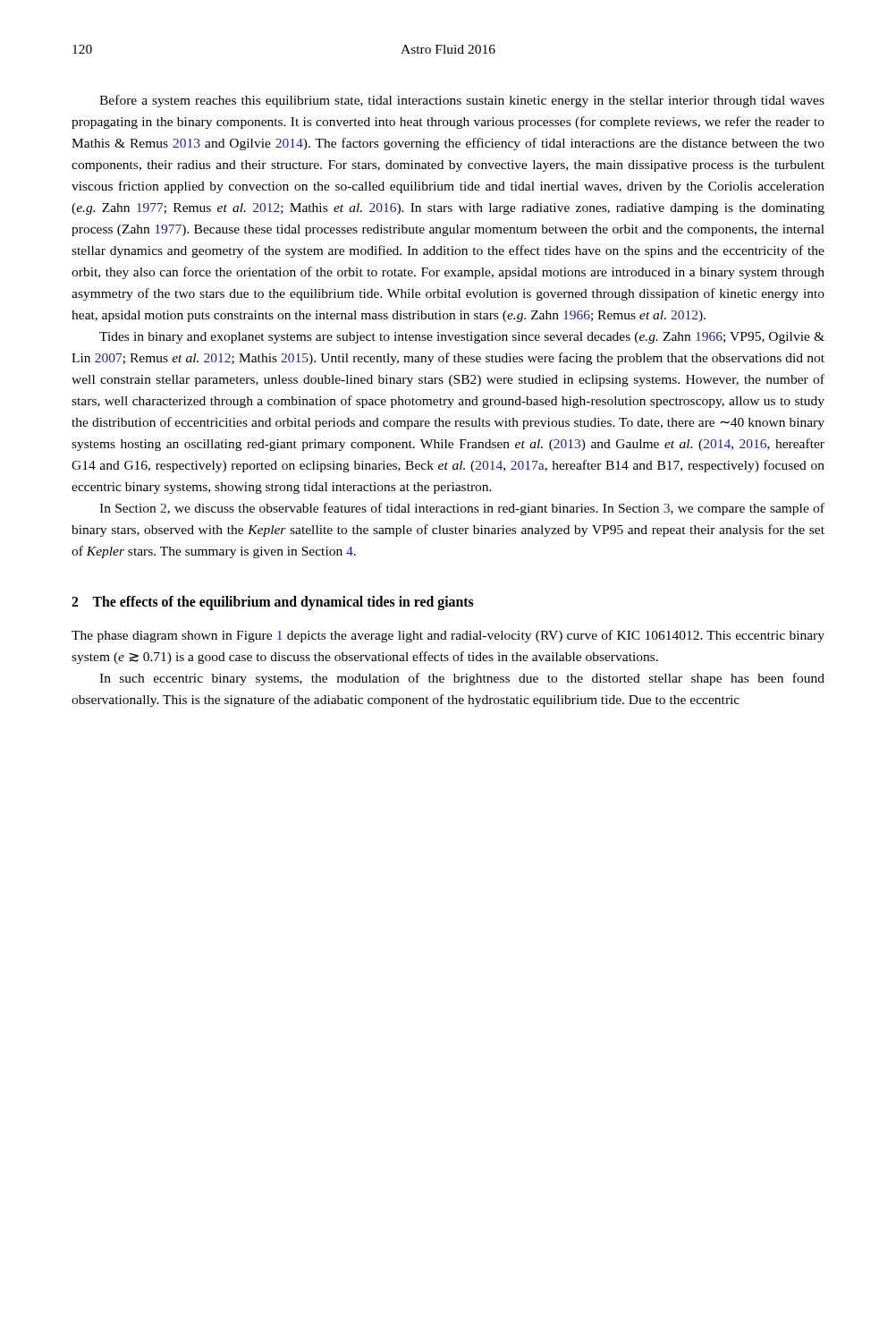896x1342 pixels.
Task: Navigate to the region starting "In Section 2, we discuss the observable"
Action: pyautogui.click(x=448, y=530)
